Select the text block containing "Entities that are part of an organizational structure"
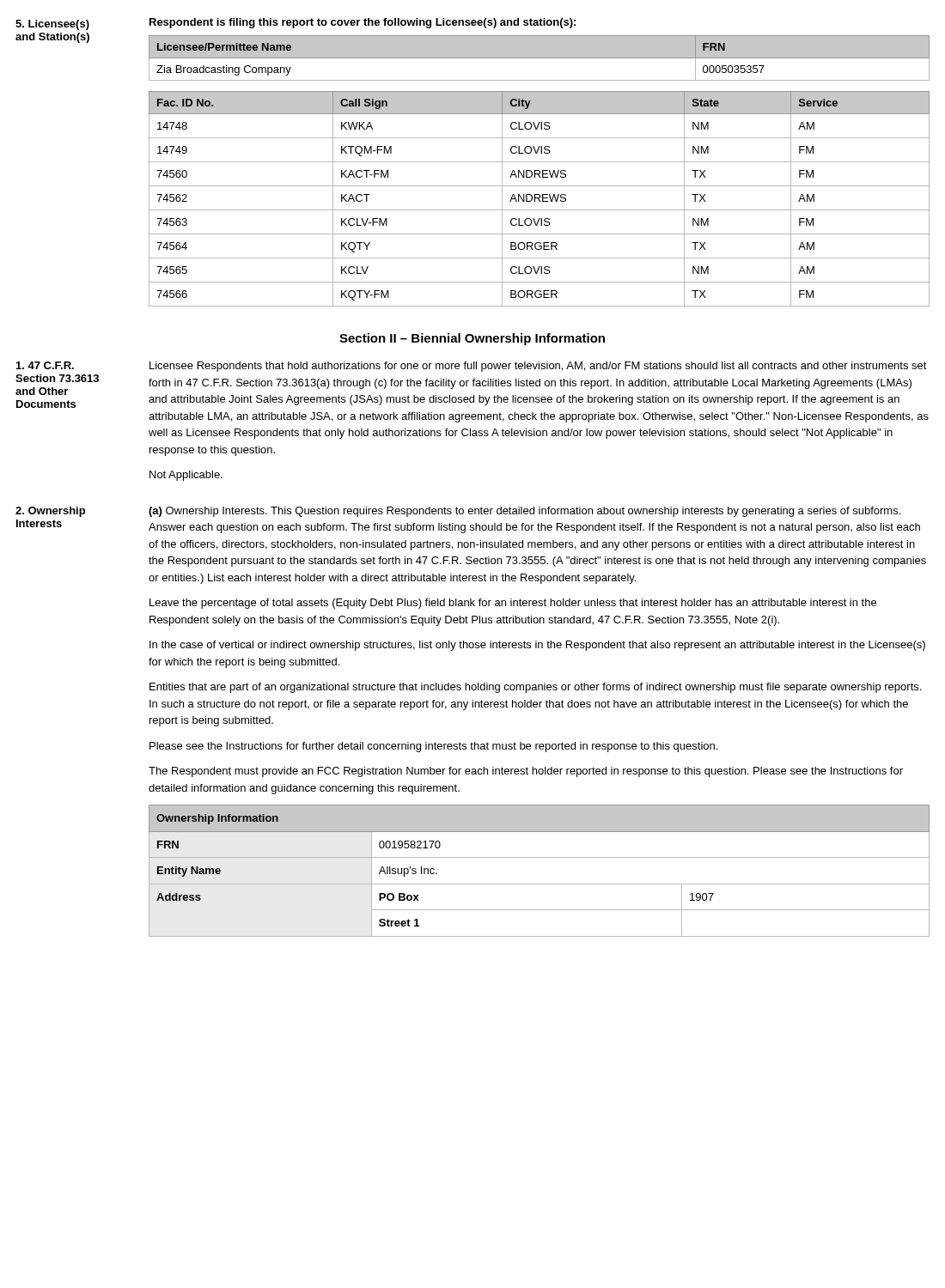The image size is (945, 1288). (x=535, y=703)
